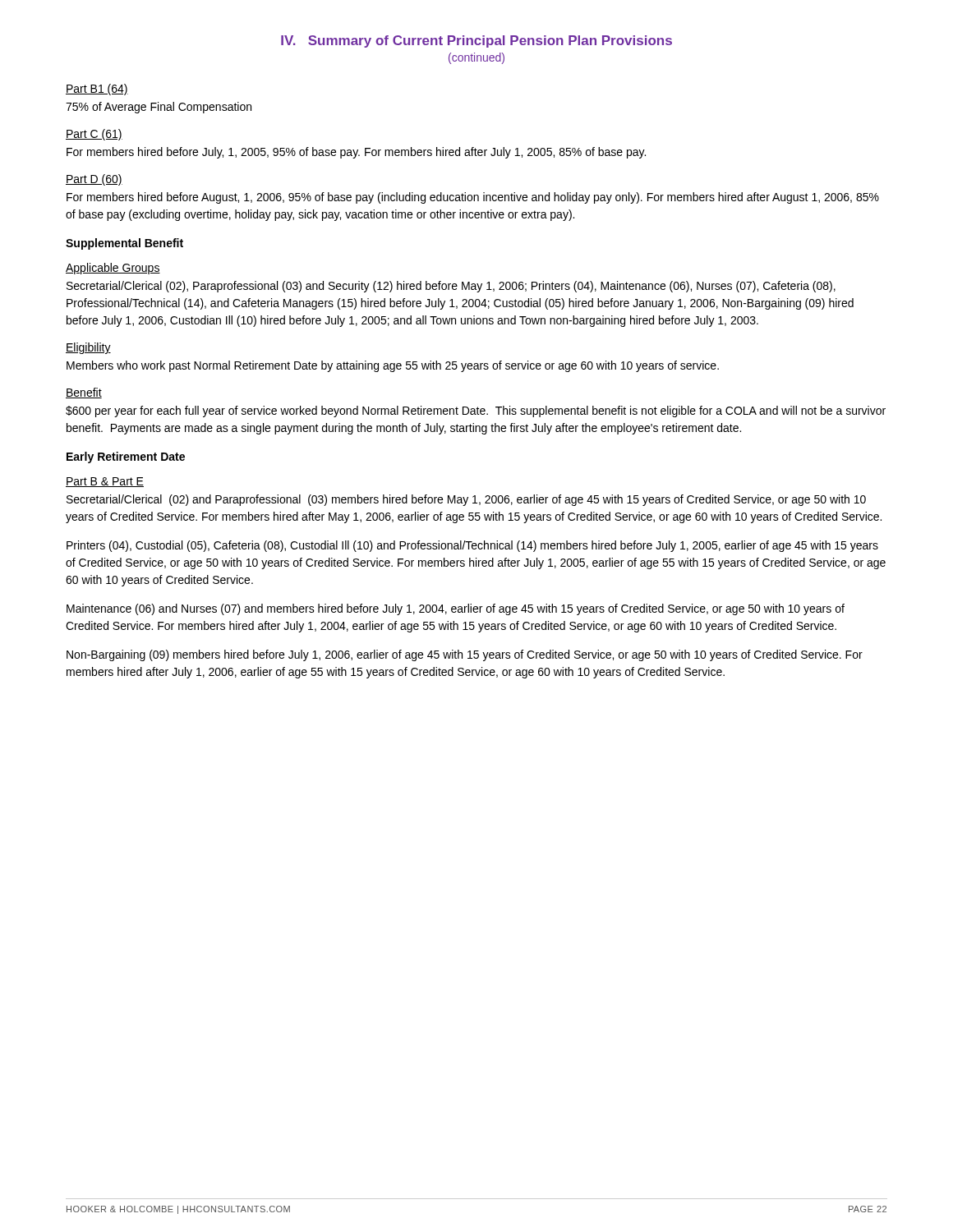Navigate to the region starting "Applicable Groups"
This screenshot has height=1232, width=953.
pos(113,268)
